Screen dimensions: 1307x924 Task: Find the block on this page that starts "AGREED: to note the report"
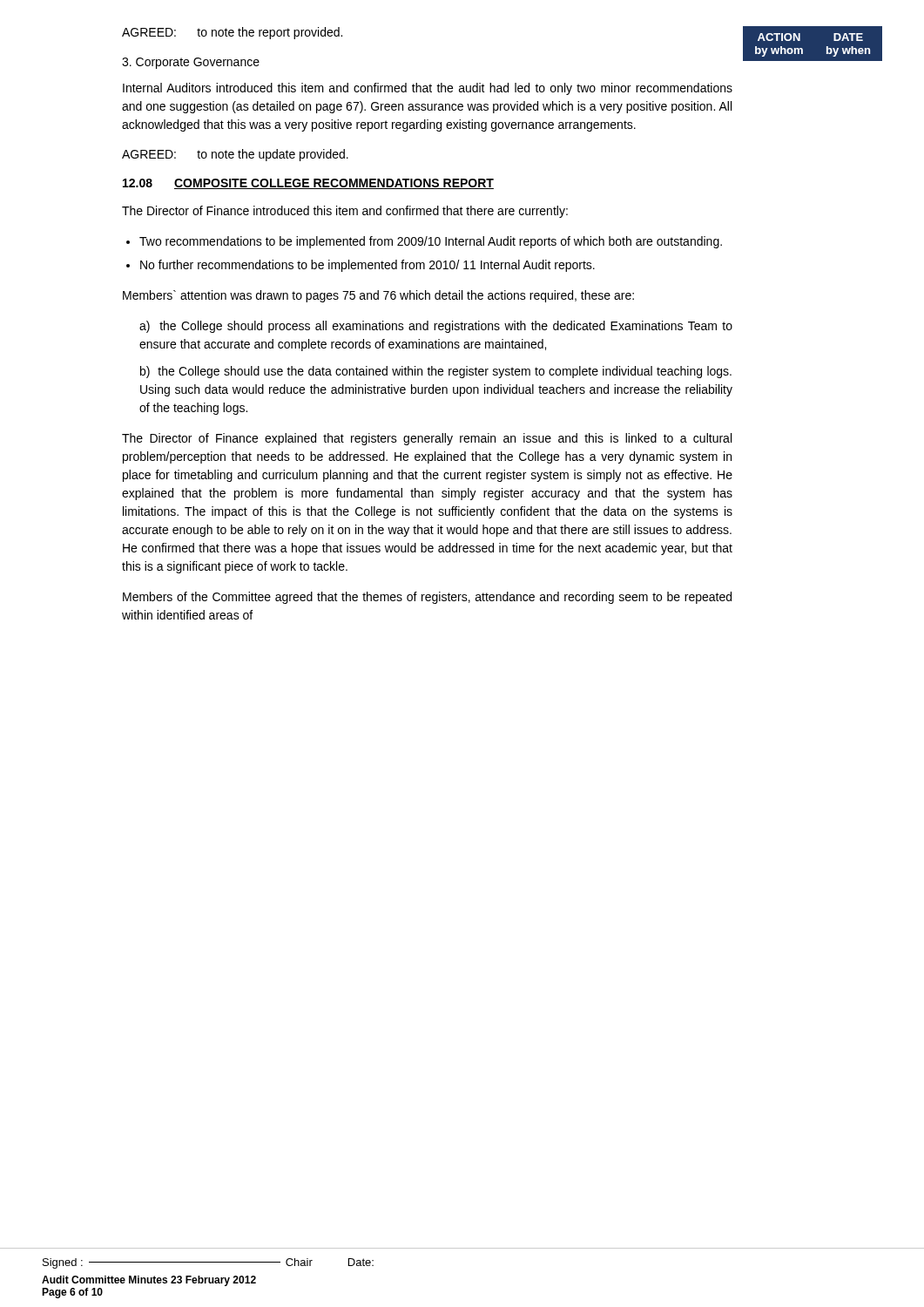[x=233, y=32]
